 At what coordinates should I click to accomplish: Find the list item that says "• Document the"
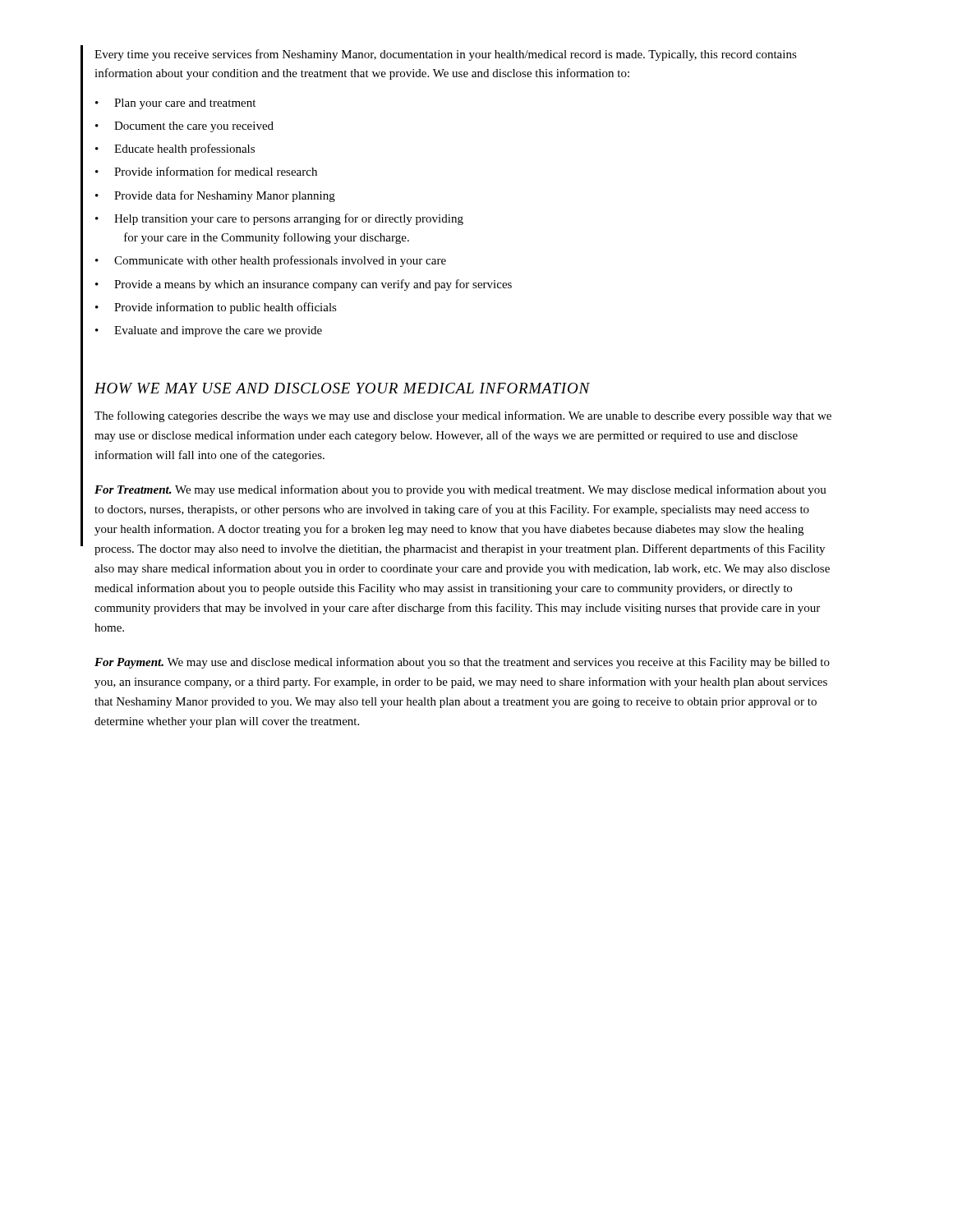(184, 126)
